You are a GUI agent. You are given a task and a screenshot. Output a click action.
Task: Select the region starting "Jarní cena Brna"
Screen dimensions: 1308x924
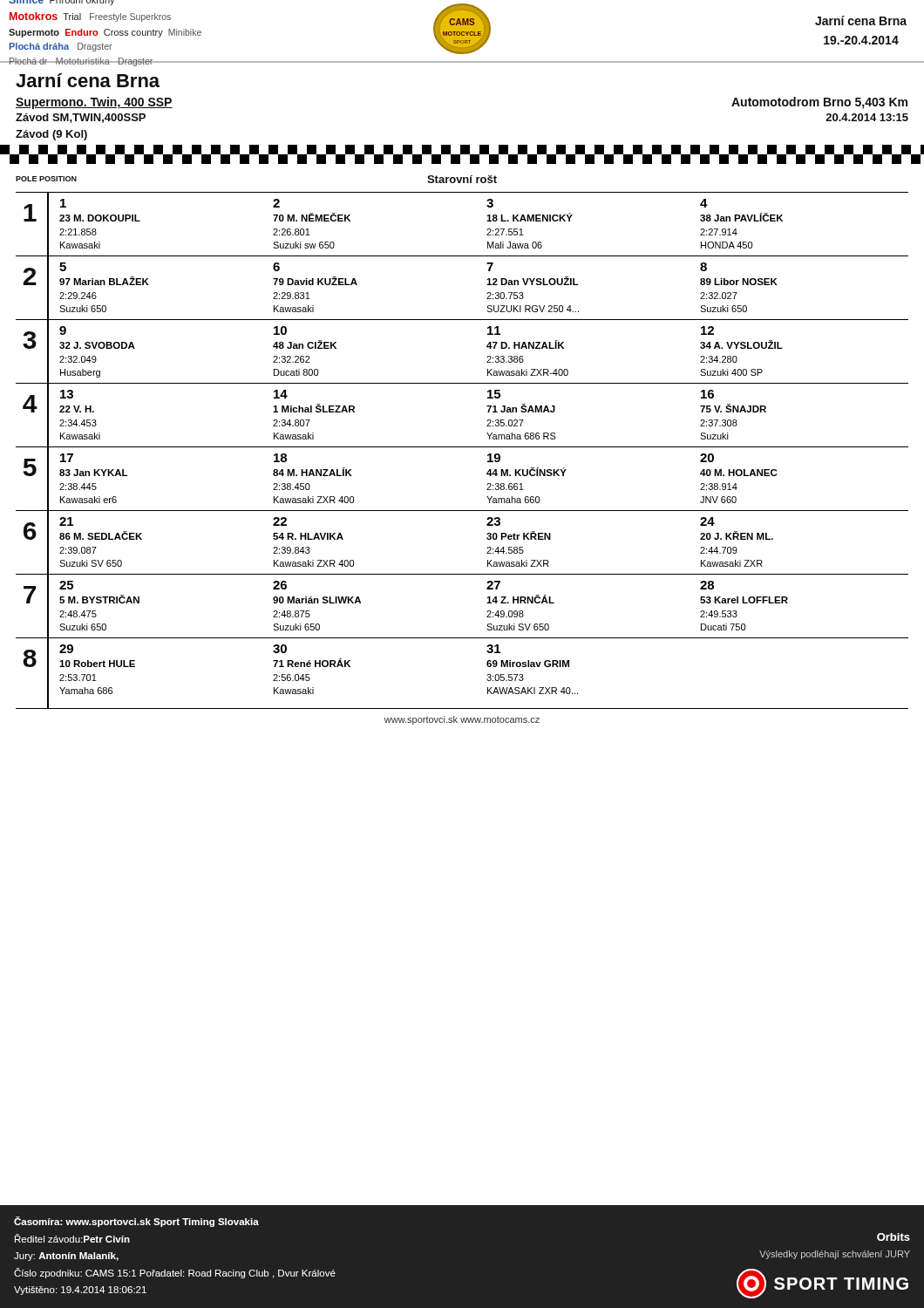tap(88, 80)
